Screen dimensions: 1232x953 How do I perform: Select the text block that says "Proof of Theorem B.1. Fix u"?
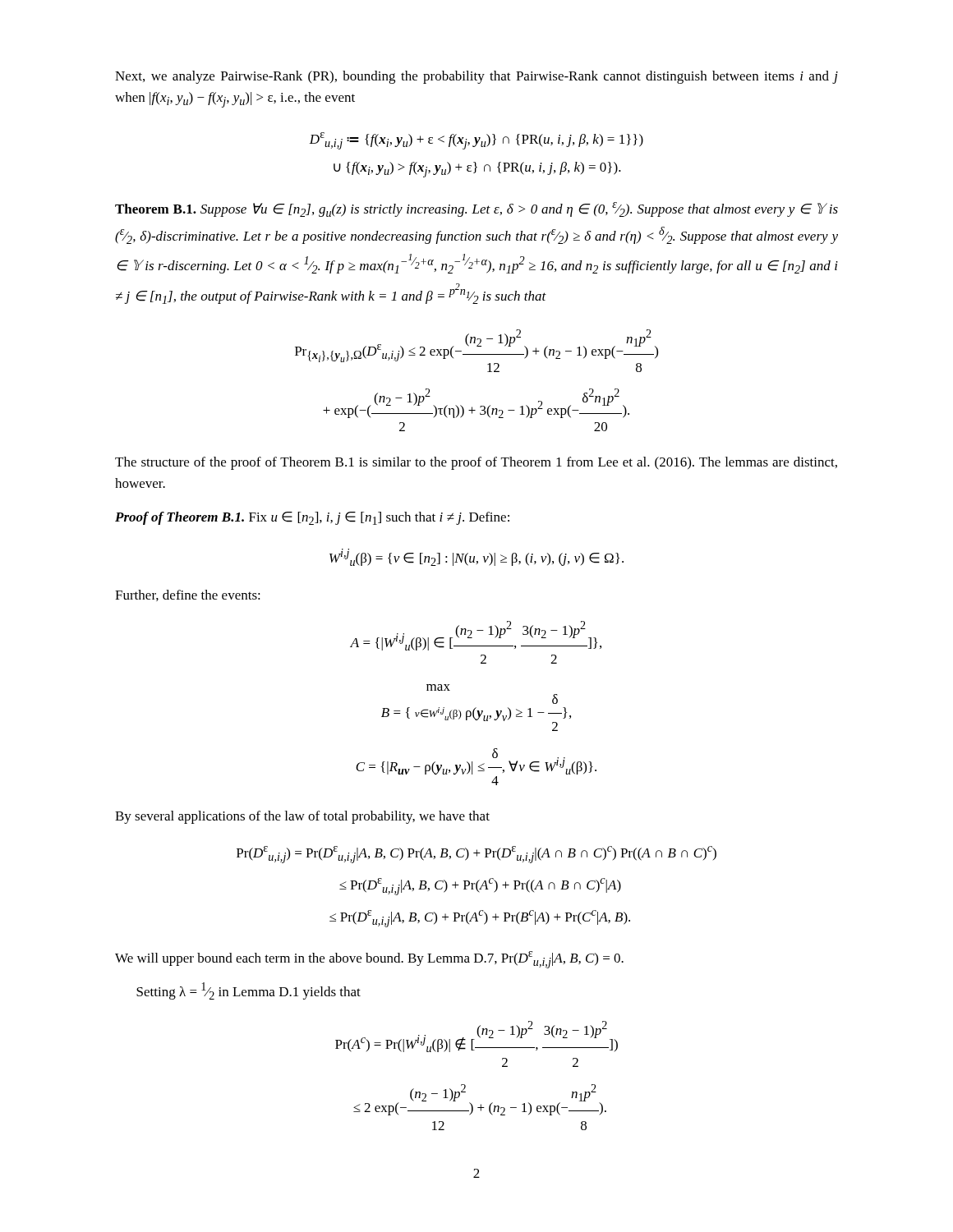click(313, 518)
